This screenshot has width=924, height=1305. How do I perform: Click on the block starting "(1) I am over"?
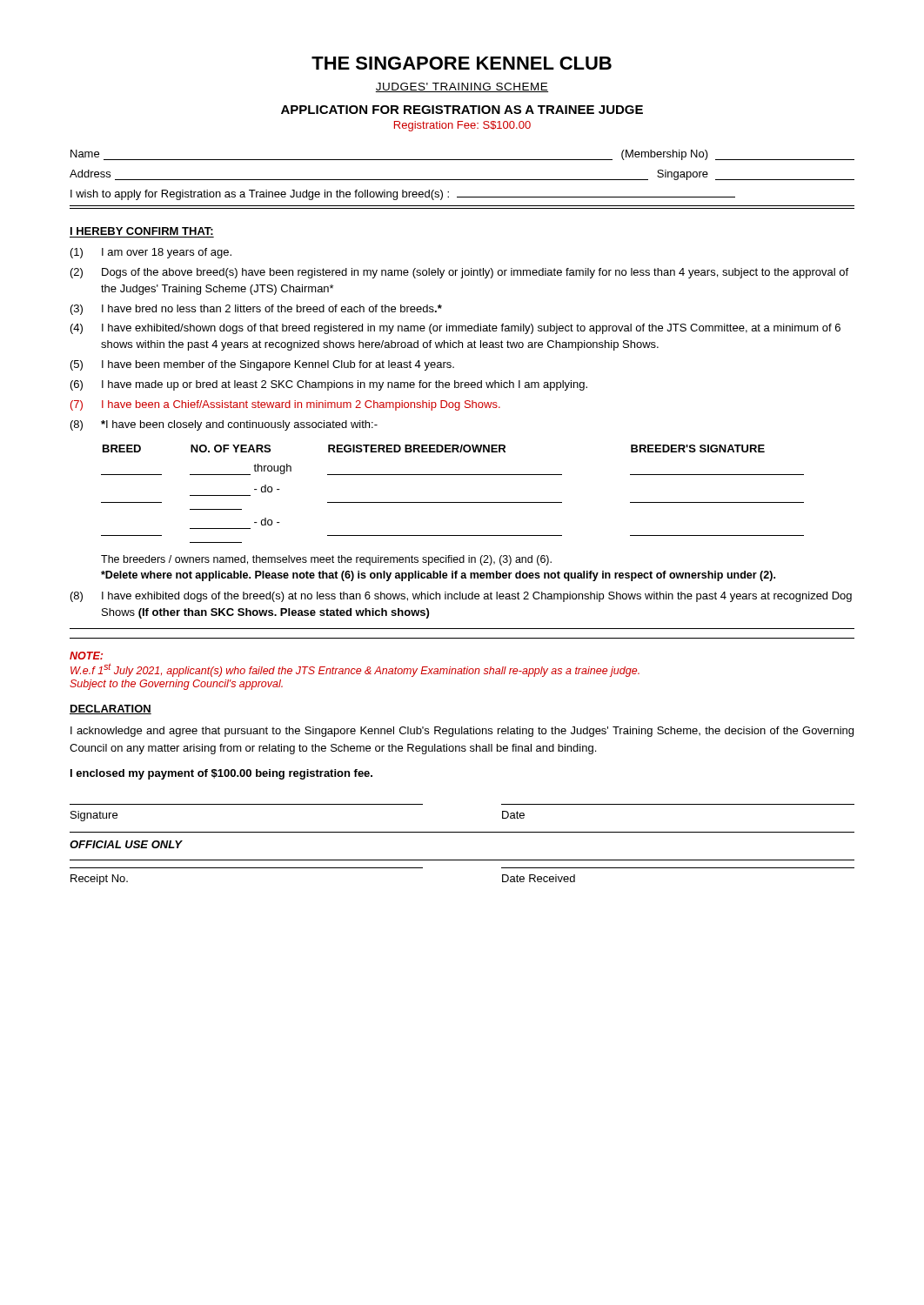tap(151, 253)
